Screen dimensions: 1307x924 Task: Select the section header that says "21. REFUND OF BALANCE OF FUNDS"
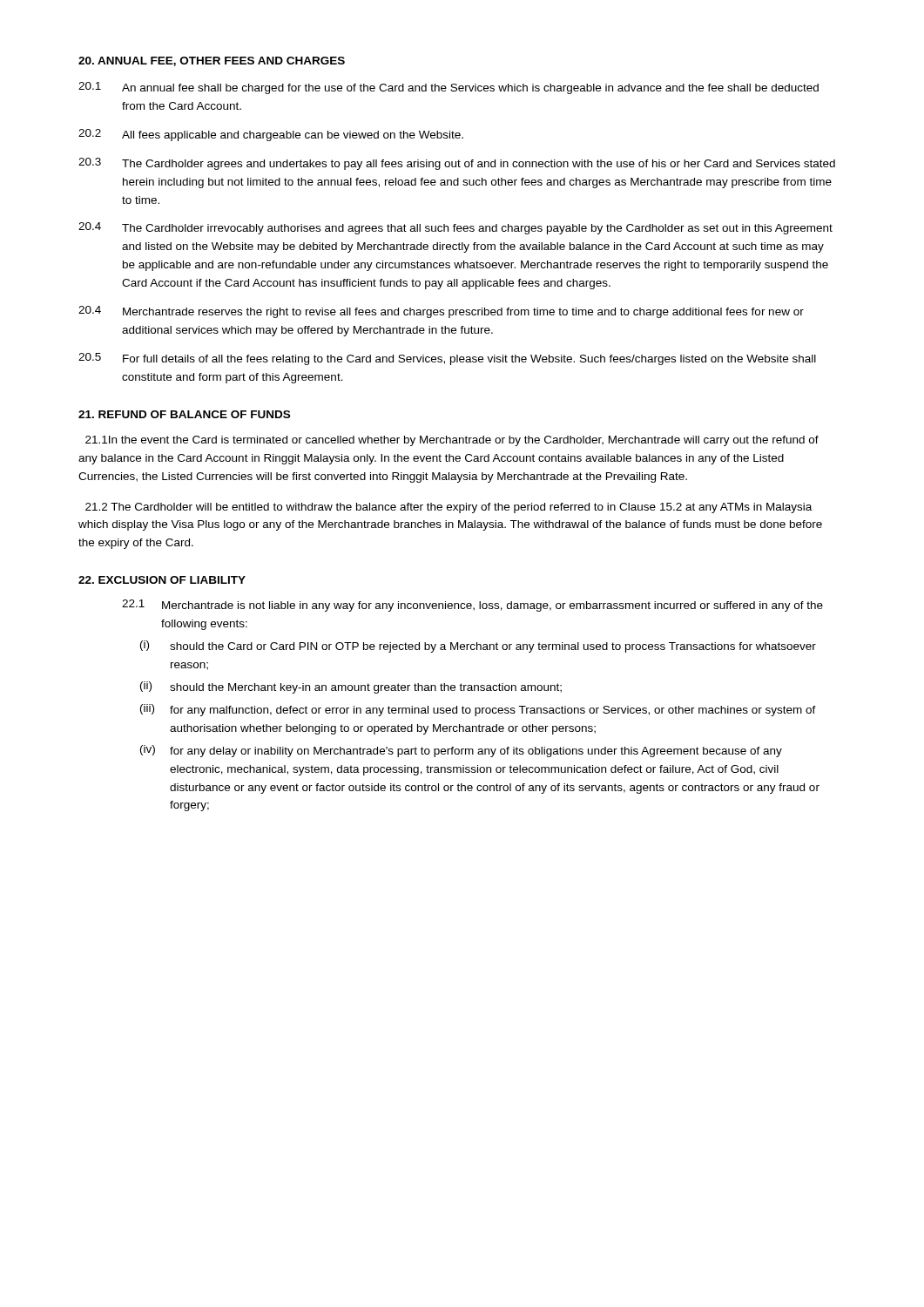(184, 414)
